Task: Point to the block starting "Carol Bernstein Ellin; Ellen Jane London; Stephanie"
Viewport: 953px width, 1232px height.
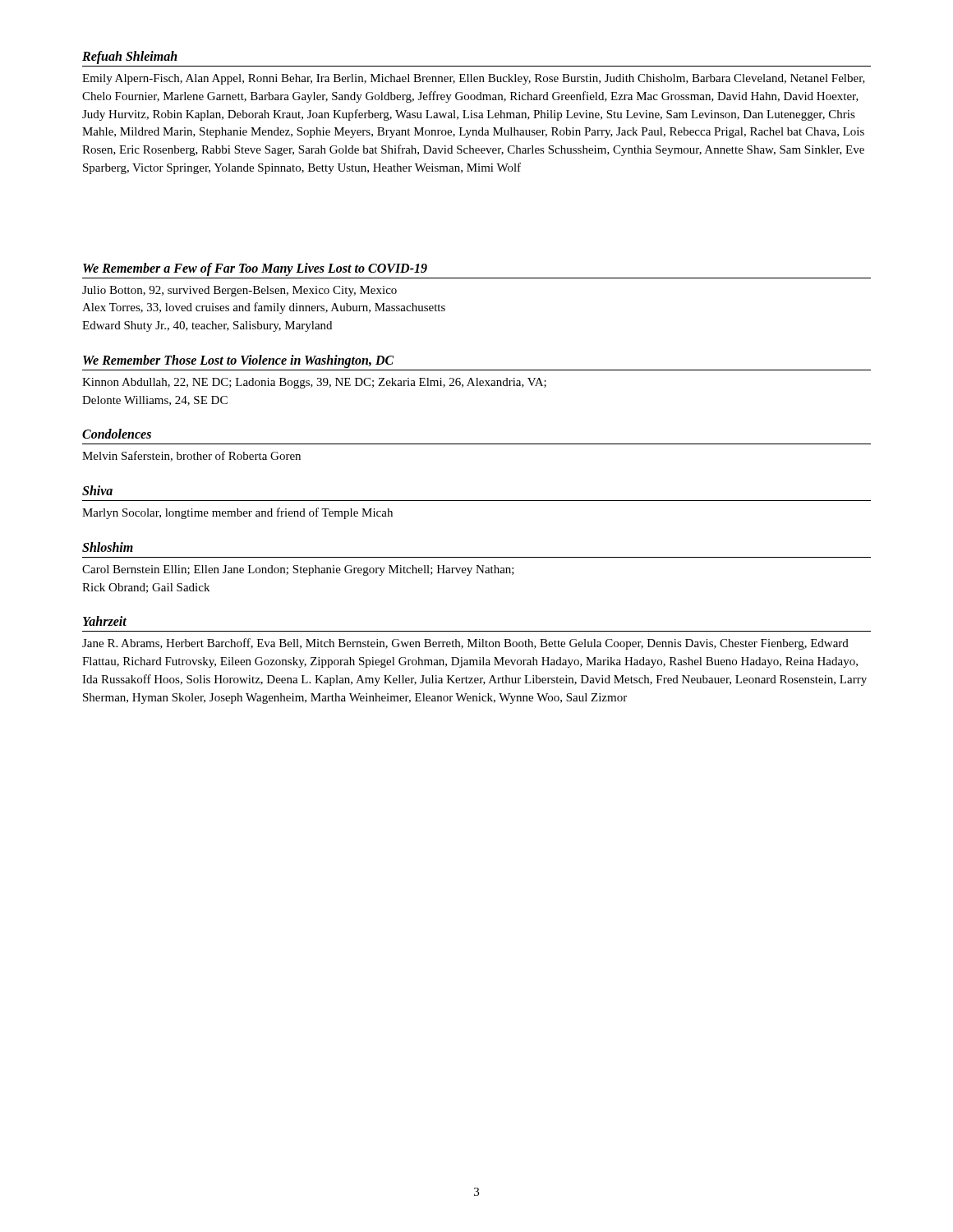Action: [x=298, y=578]
